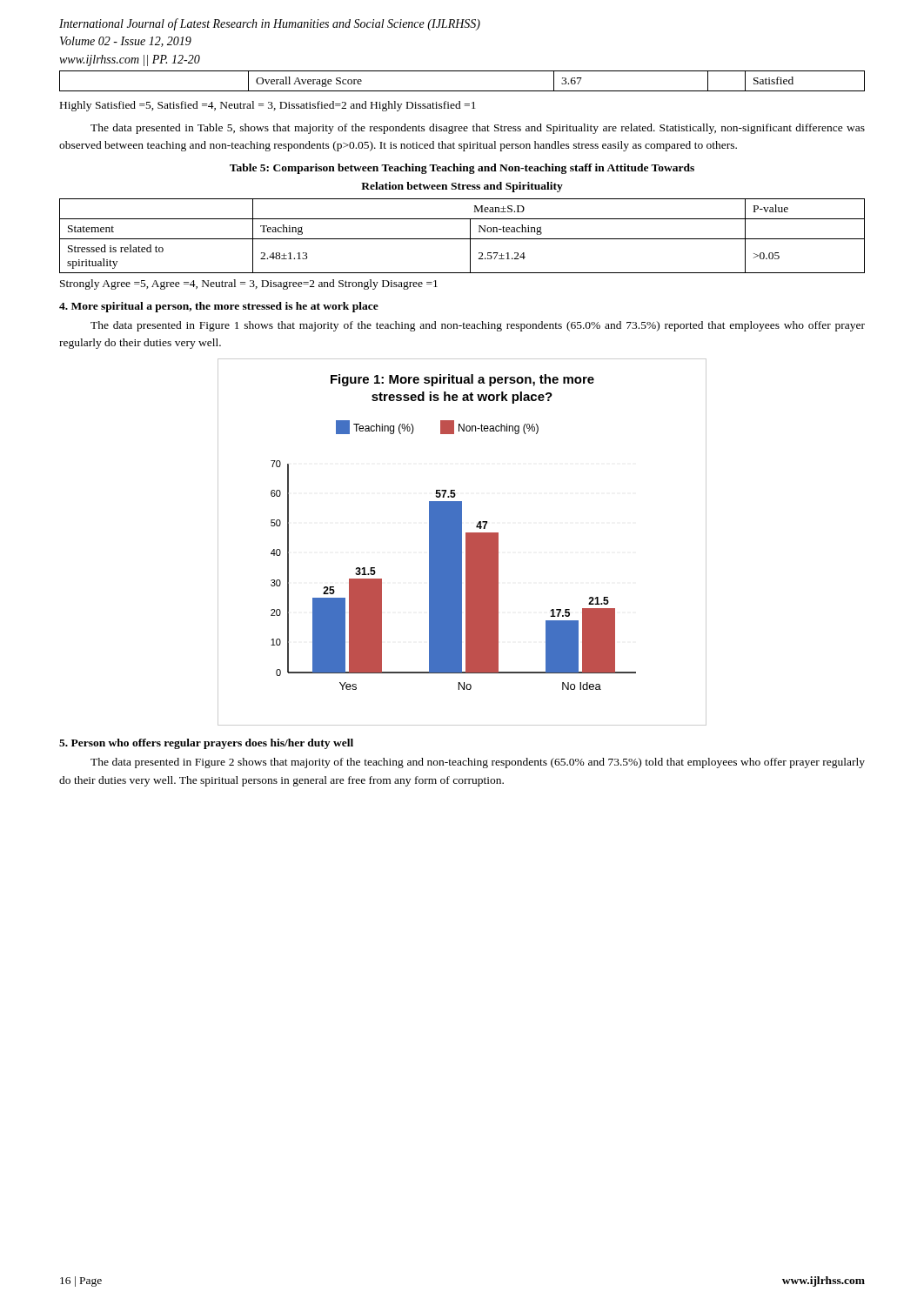The width and height of the screenshot is (924, 1305).
Task: Point to the section header beginning "5. Person who offers regular prayers"
Action: (206, 743)
